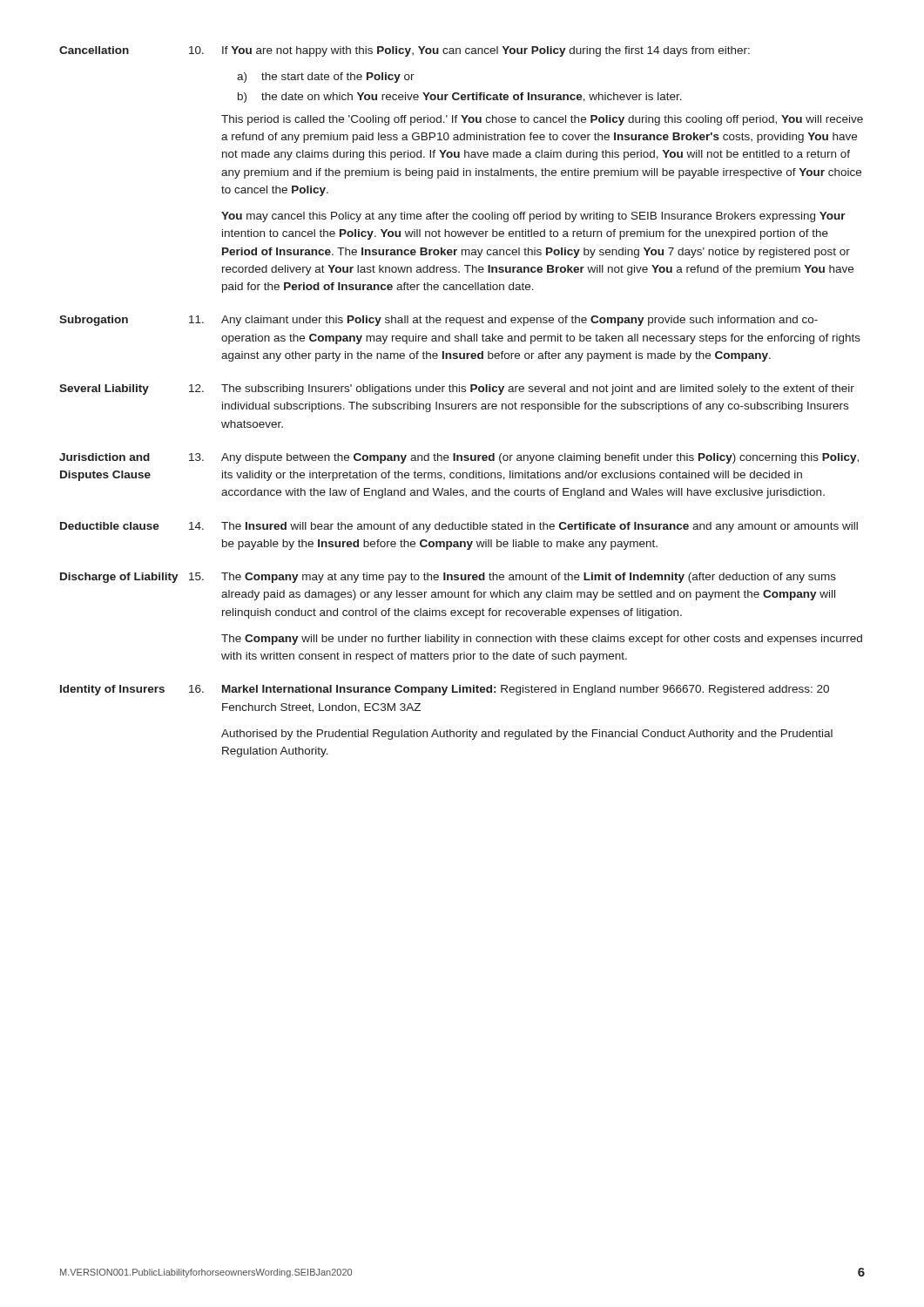Select the passage starting "Any dispute between the Company and the"
924x1307 pixels.
click(543, 475)
